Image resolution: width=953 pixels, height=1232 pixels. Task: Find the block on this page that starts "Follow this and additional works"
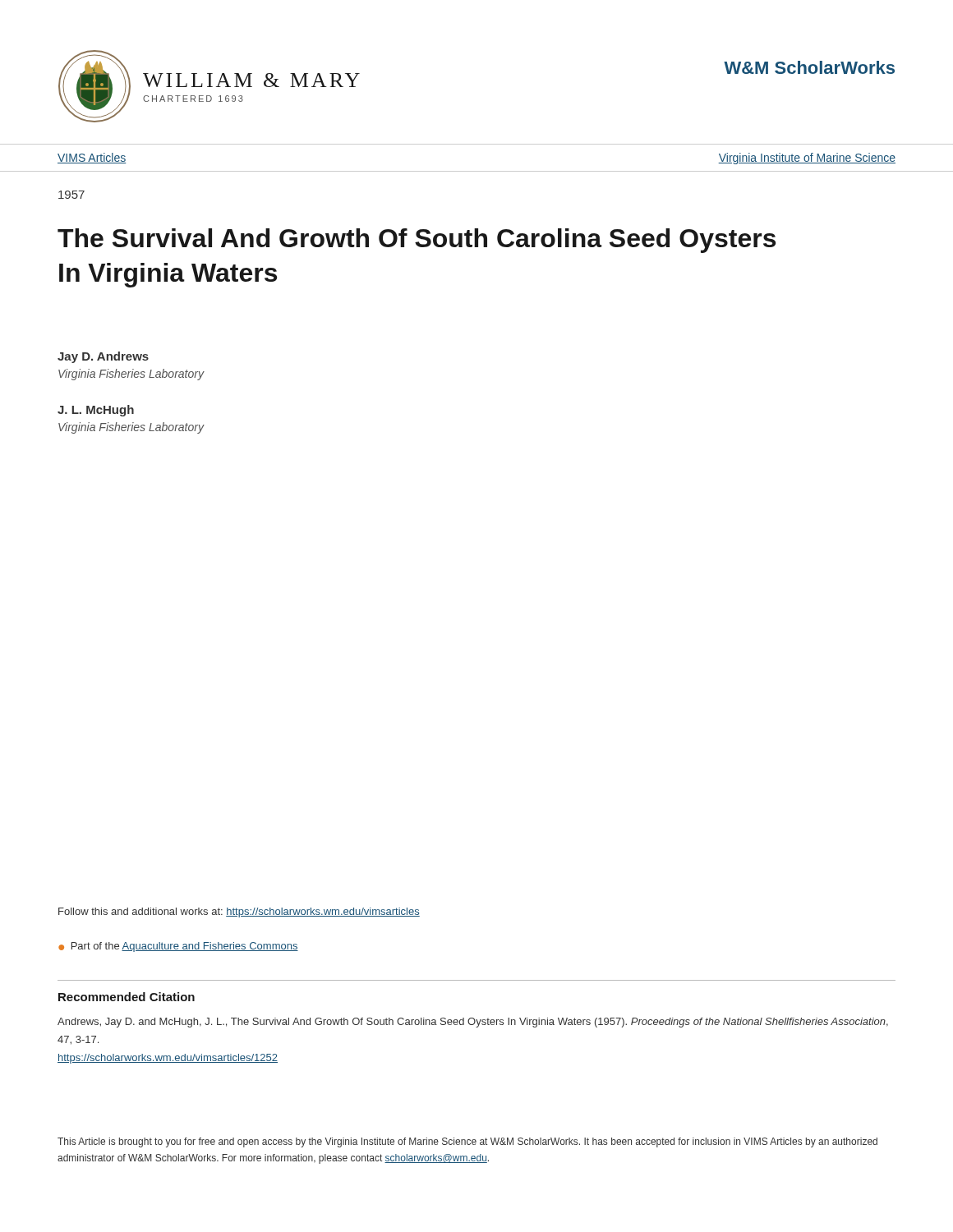pyautogui.click(x=239, y=911)
